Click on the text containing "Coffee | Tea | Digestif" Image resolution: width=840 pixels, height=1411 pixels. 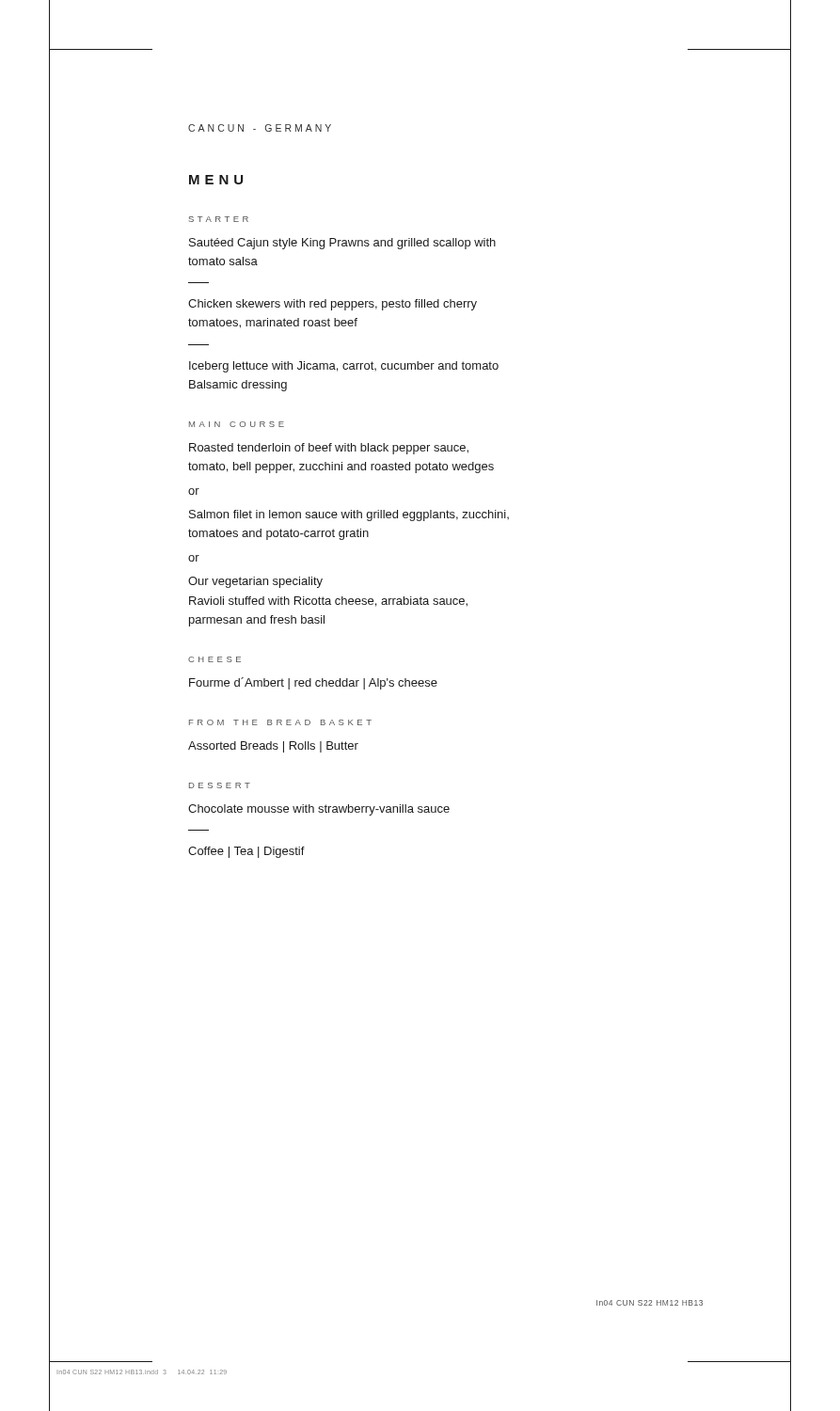click(x=246, y=852)
